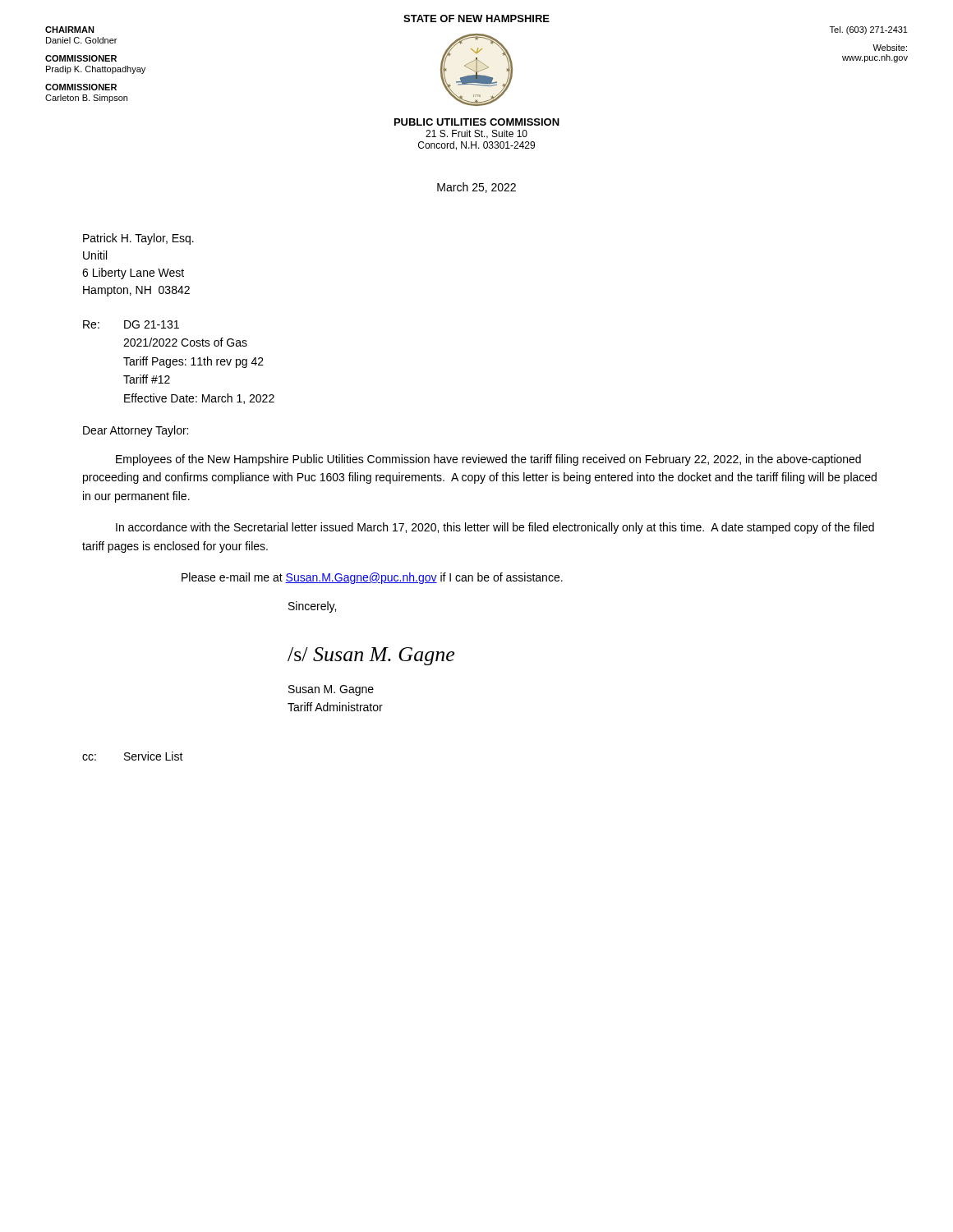The image size is (953, 1232).
Task: Where does it say "March 25, 2022"?
Action: [x=476, y=187]
